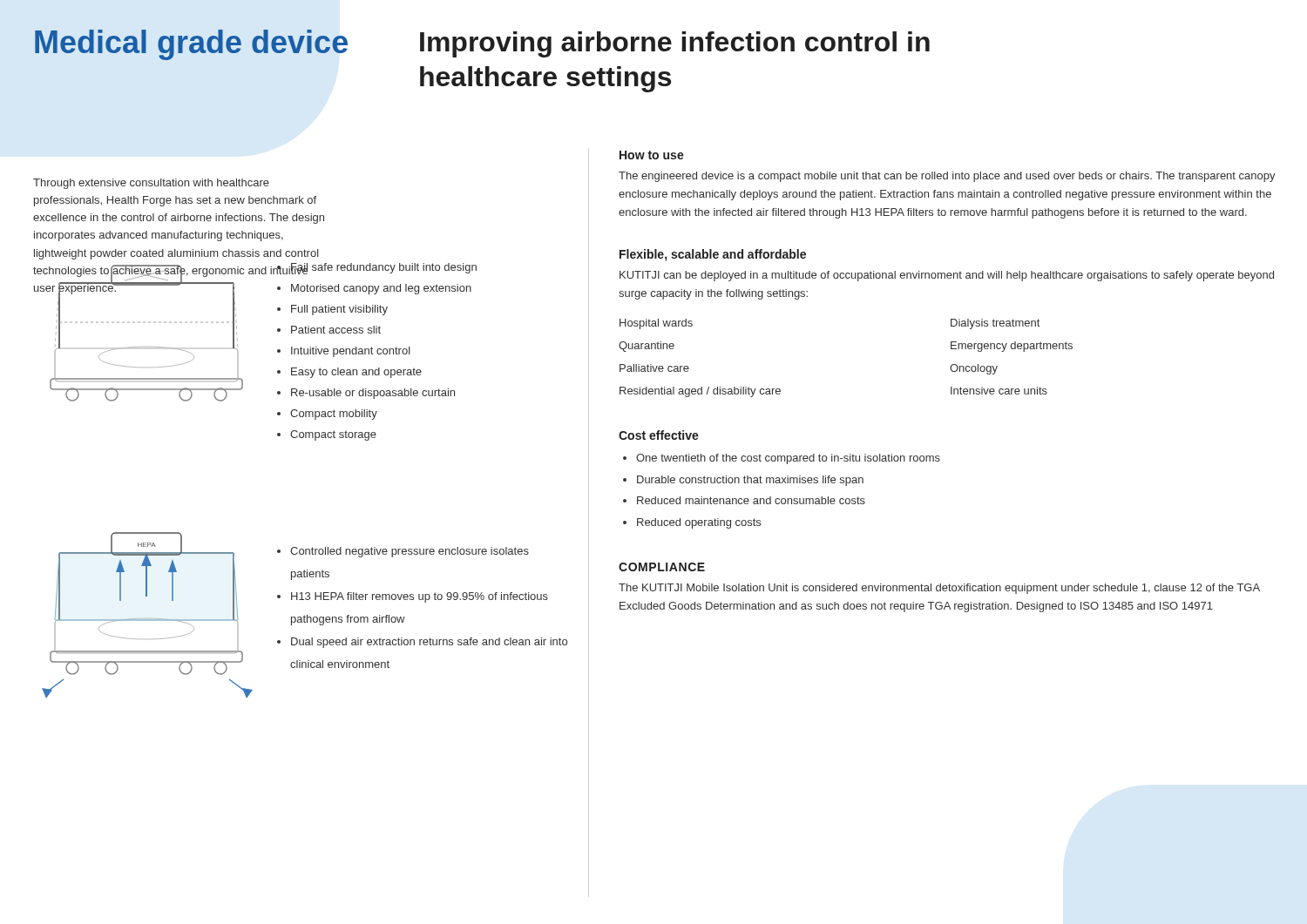This screenshot has height=924, width=1307.
Task: Click on the text starting "Dual speed air extraction returns safe and"
Action: coord(429,653)
